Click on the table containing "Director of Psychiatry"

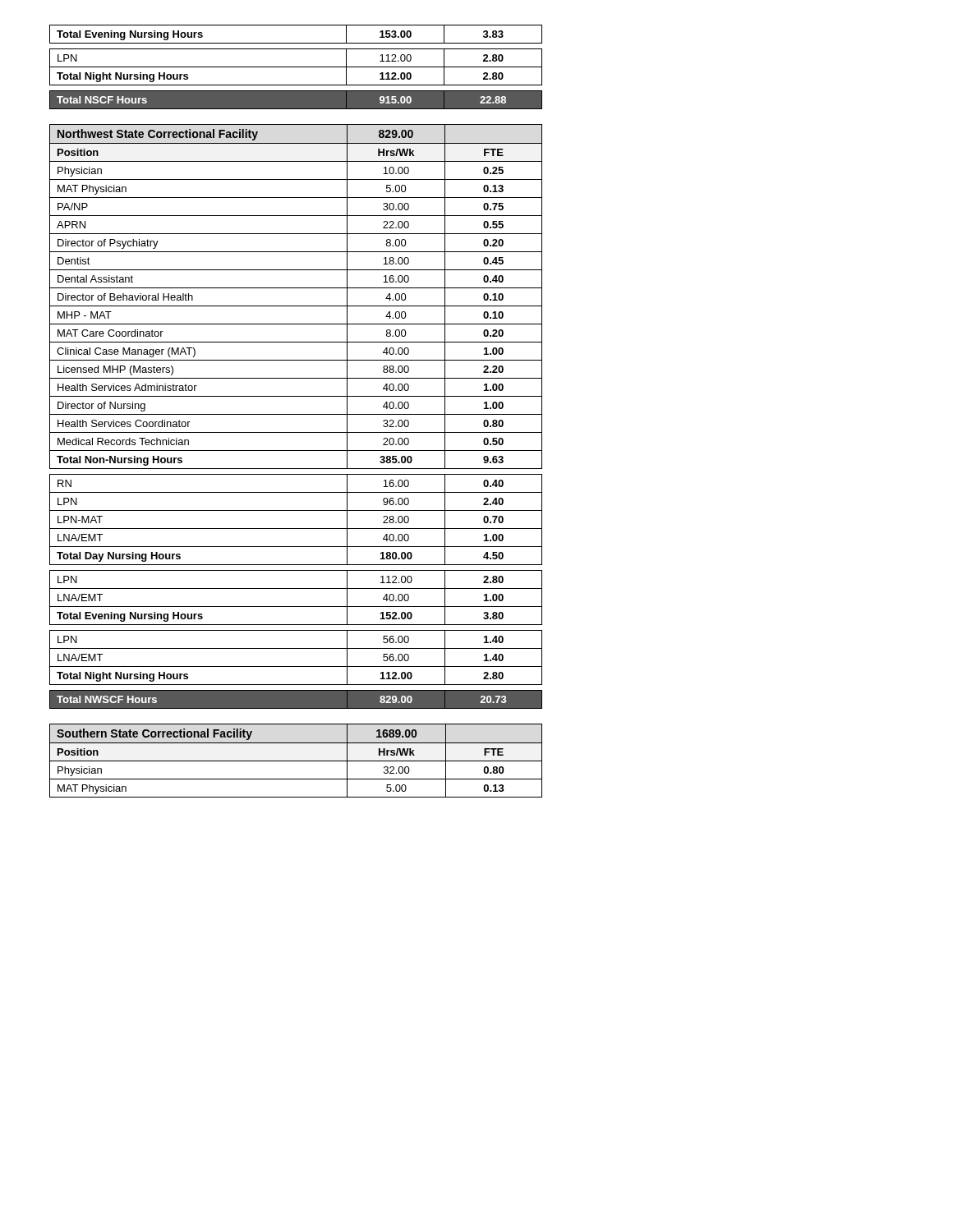point(476,416)
